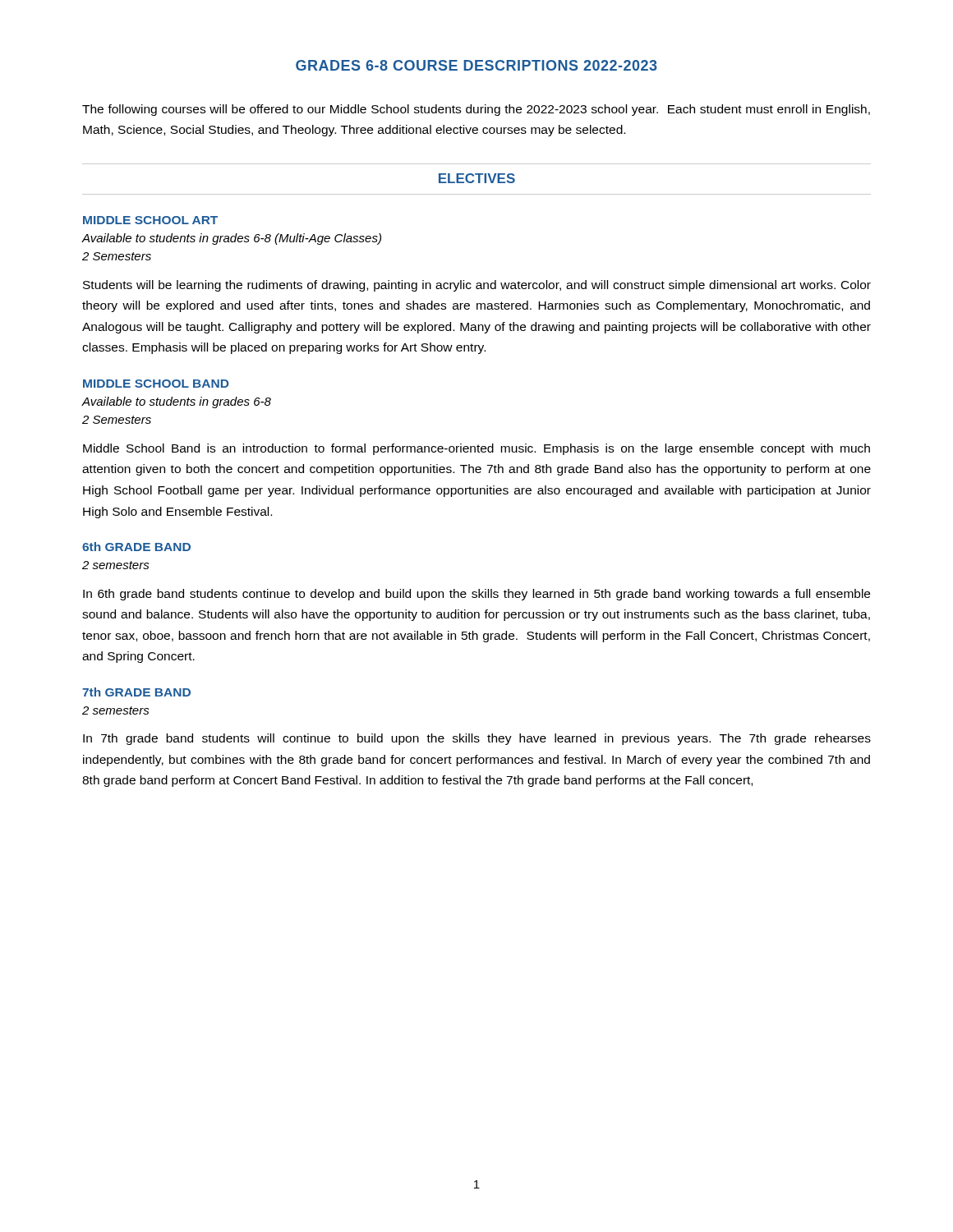953x1232 pixels.
Task: Locate the text "MIDDLE SCHOOL ART"
Action: pyautogui.click(x=150, y=219)
